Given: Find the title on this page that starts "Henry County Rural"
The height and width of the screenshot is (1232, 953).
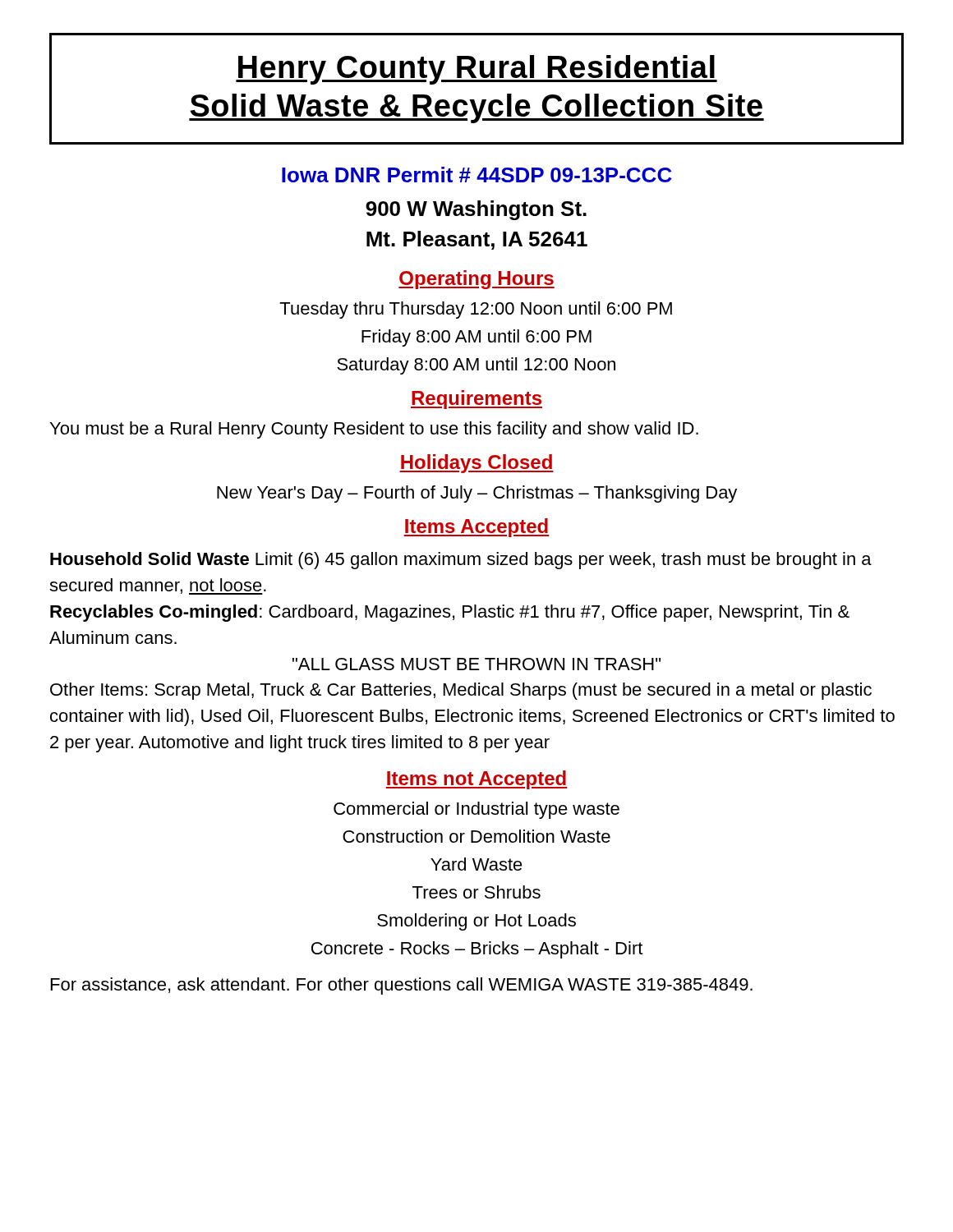Looking at the screenshot, I should (476, 87).
